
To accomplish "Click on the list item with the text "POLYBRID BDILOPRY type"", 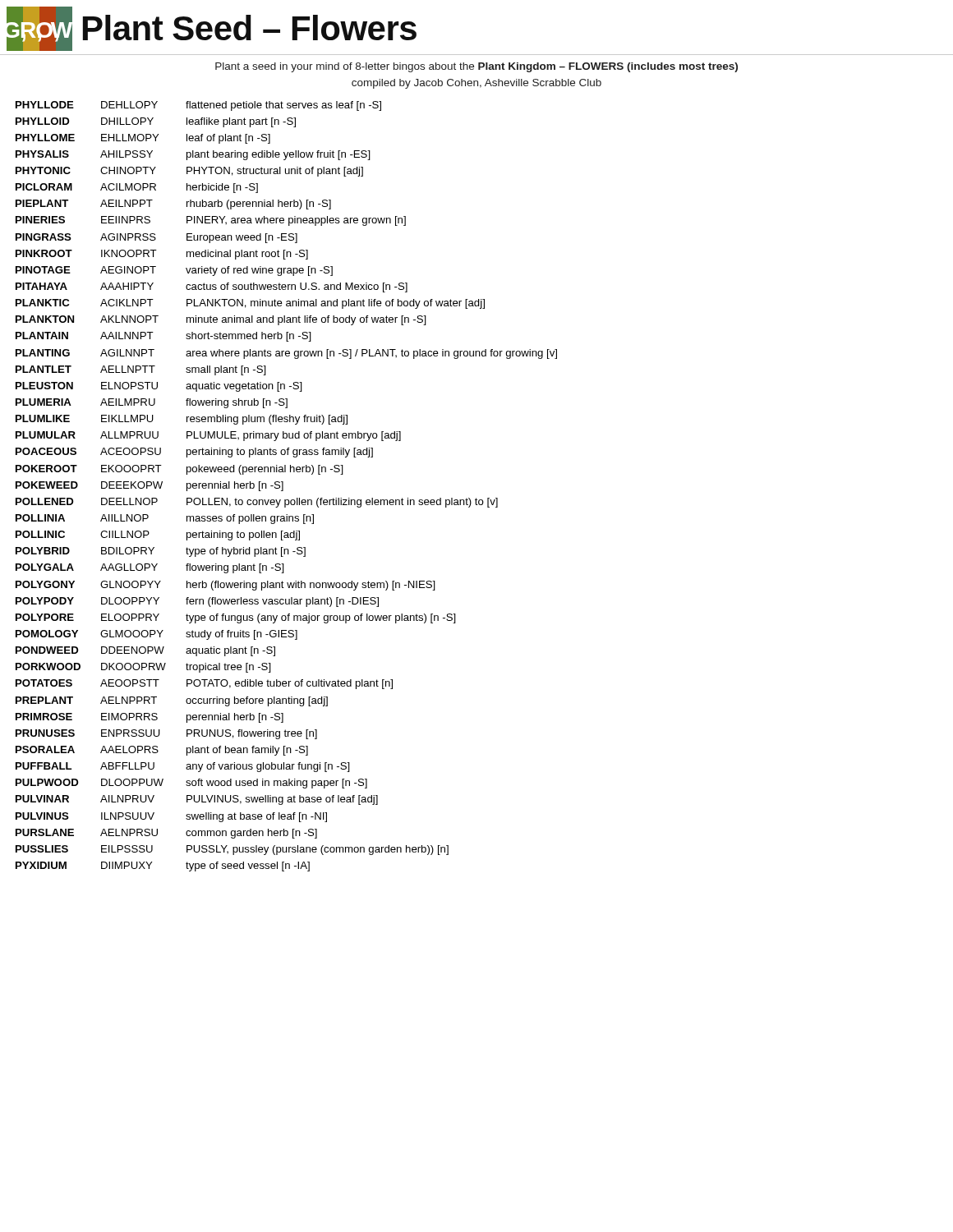I will tap(41, 552).
